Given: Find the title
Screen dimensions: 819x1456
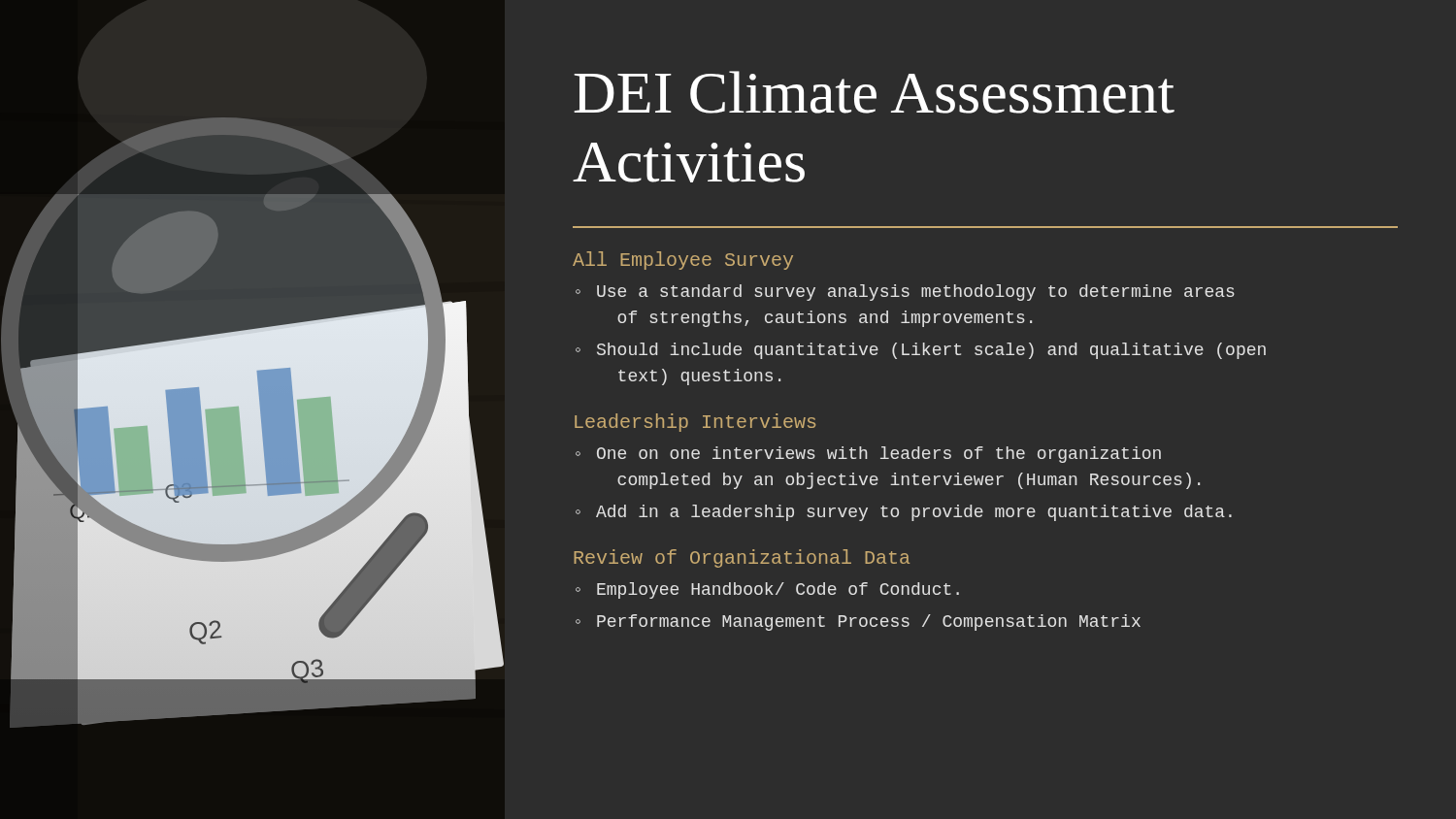Looking at the screenshot, I should click(985, 127).
